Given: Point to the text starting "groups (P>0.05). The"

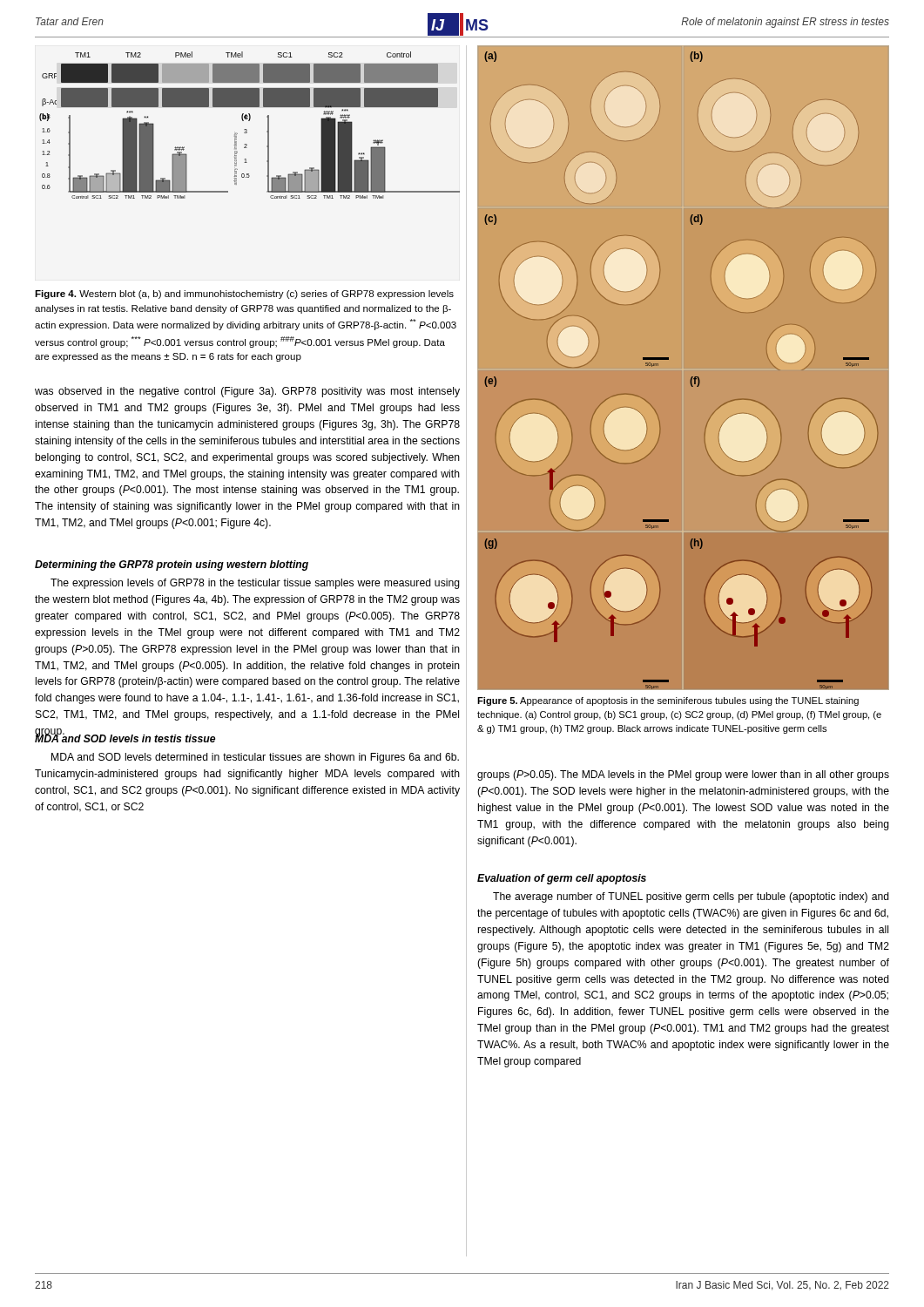Looking at the screenshot, I should [683, 808].
